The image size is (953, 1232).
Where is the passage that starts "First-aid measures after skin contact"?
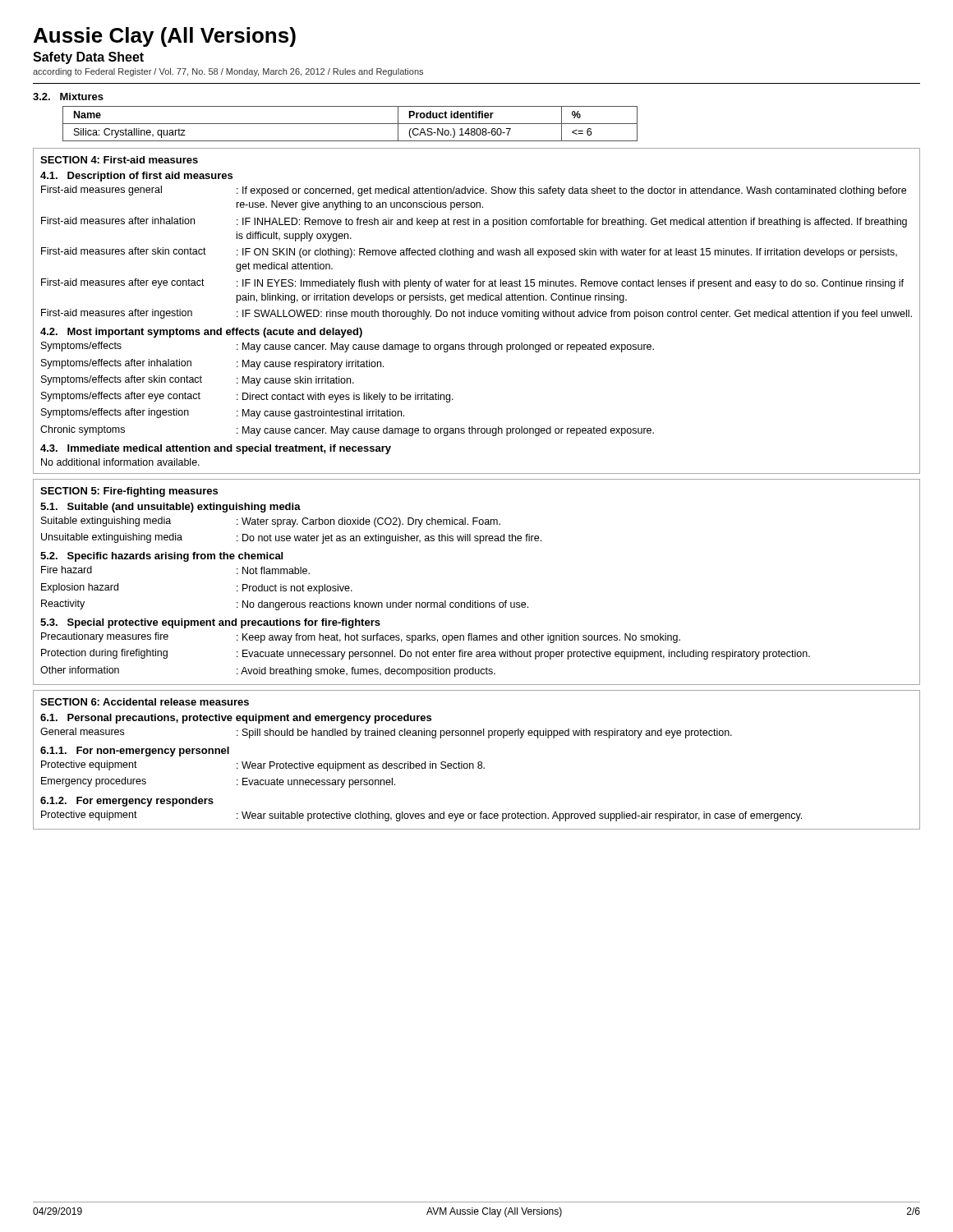(x=476, y=260)
